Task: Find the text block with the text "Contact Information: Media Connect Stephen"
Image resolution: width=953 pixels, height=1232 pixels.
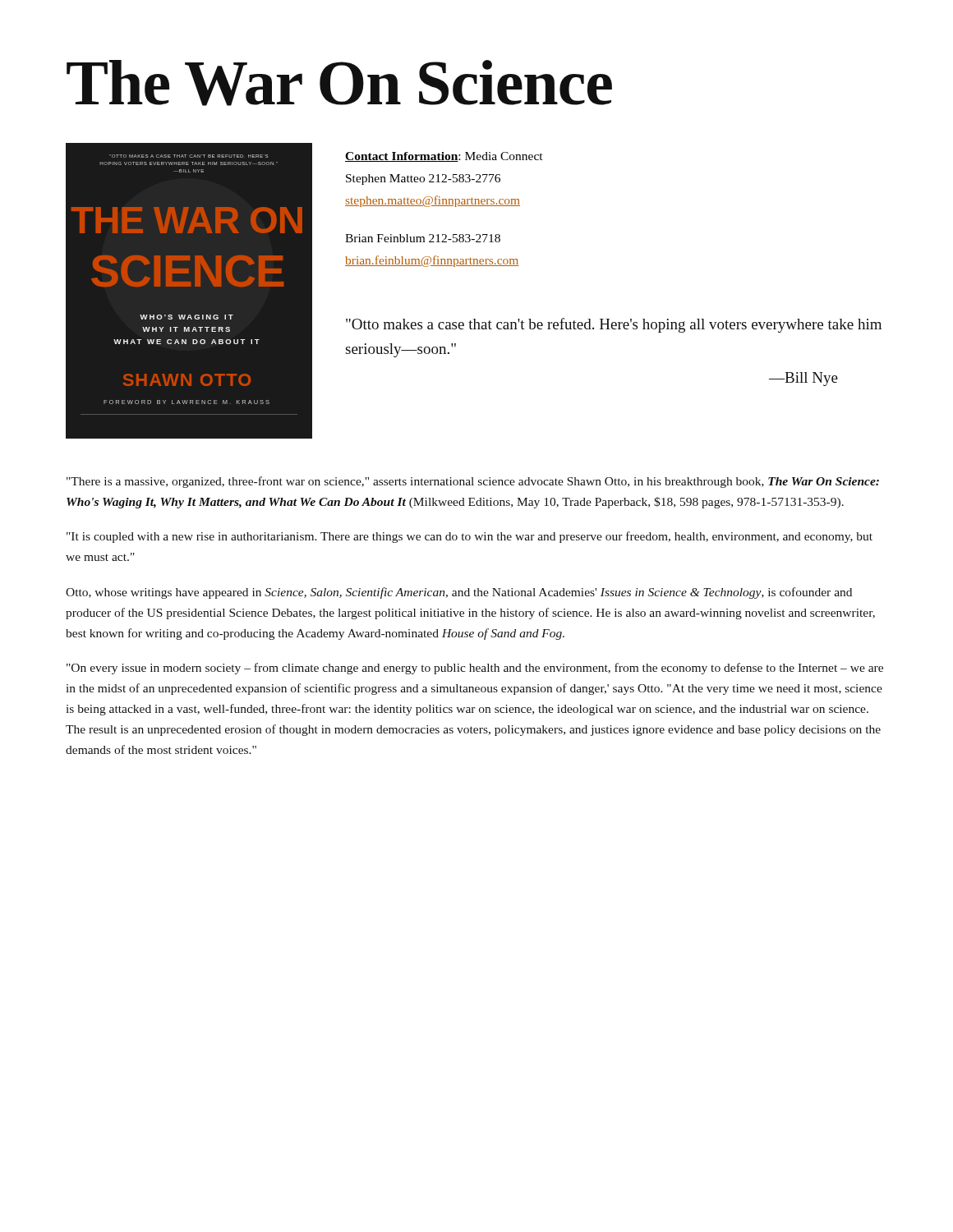Action: point(444,157)
